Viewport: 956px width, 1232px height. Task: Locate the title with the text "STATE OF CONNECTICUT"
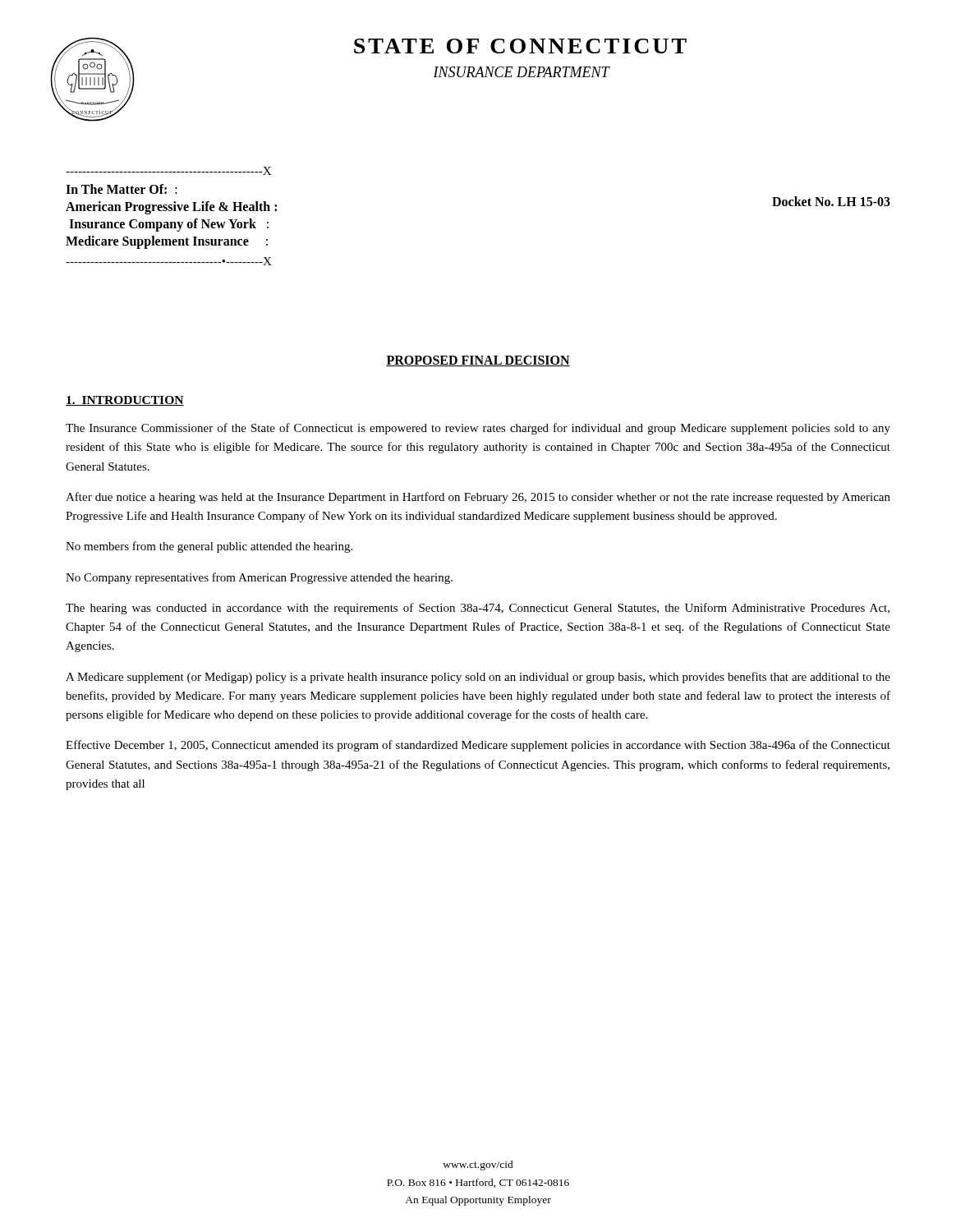pyautogui.click(x=521, y=46)
